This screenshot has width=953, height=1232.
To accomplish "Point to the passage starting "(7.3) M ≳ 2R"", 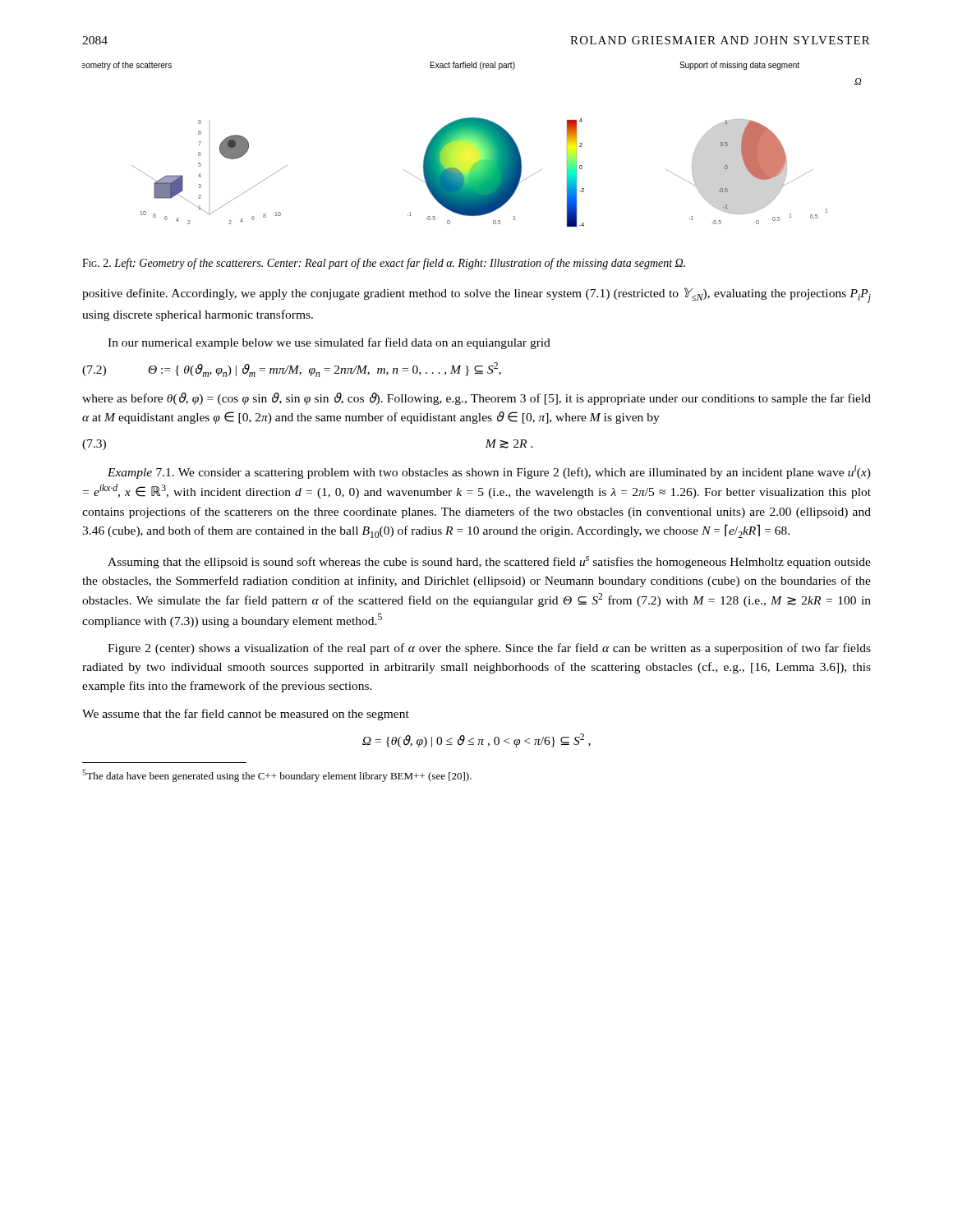I will (476, 444).
